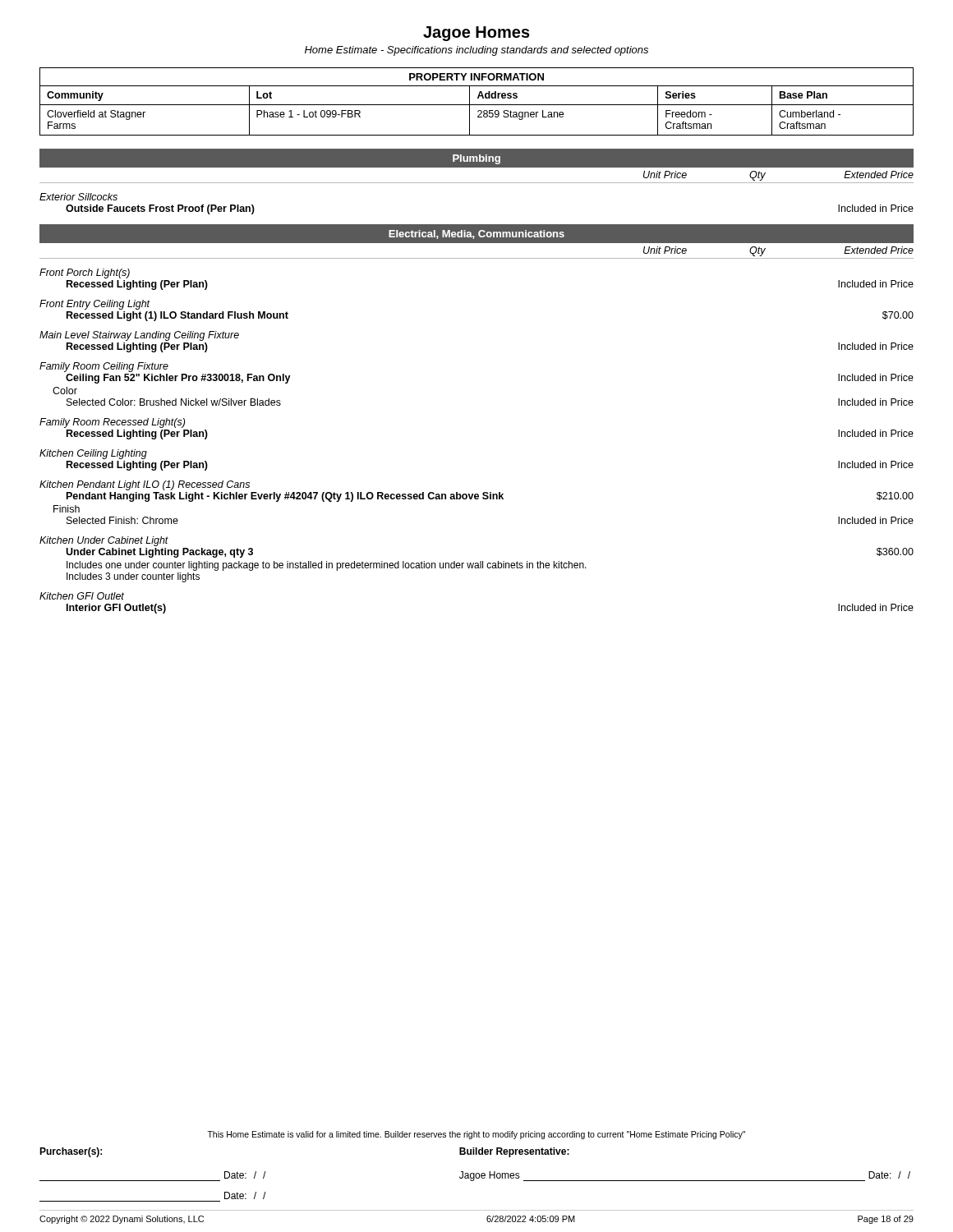Screen dimensions: 1232x953
Task: Where is the passage that starts "Family Room Recessed Light(s)"?
Action: [112, 423]
